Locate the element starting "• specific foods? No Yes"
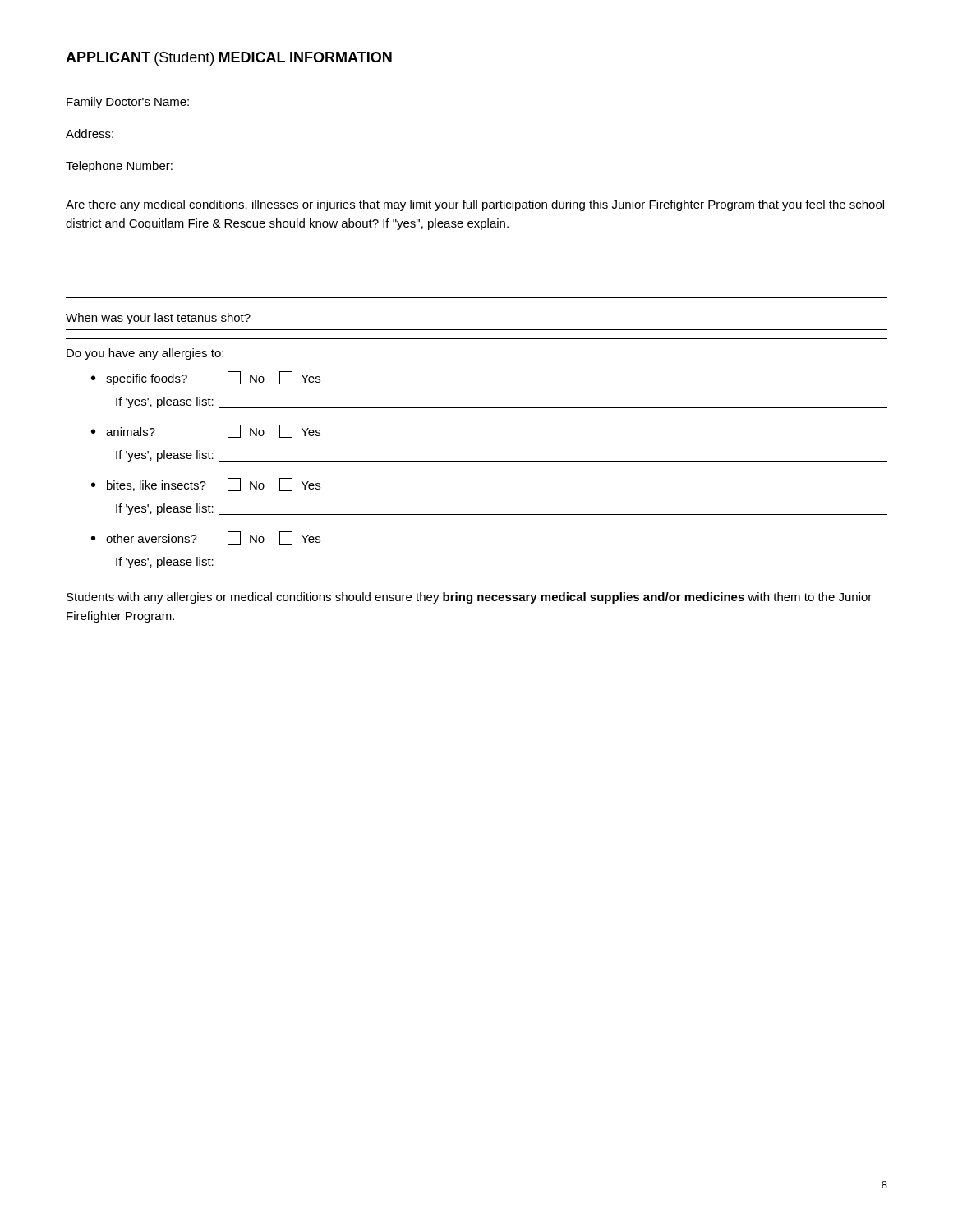 click(139, 378)
